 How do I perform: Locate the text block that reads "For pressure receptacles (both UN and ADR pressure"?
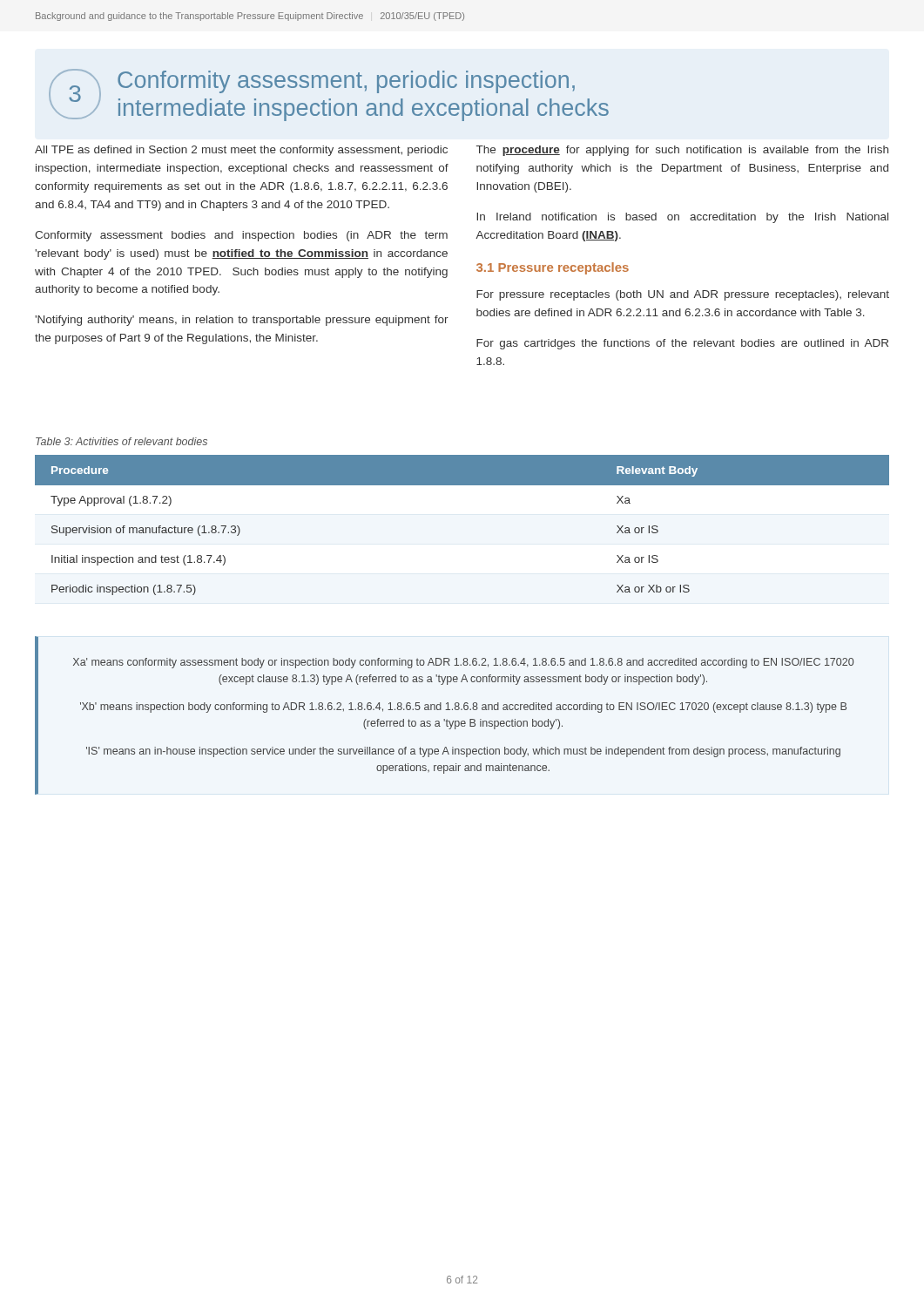pyautogui.click(x=683, y=304)
